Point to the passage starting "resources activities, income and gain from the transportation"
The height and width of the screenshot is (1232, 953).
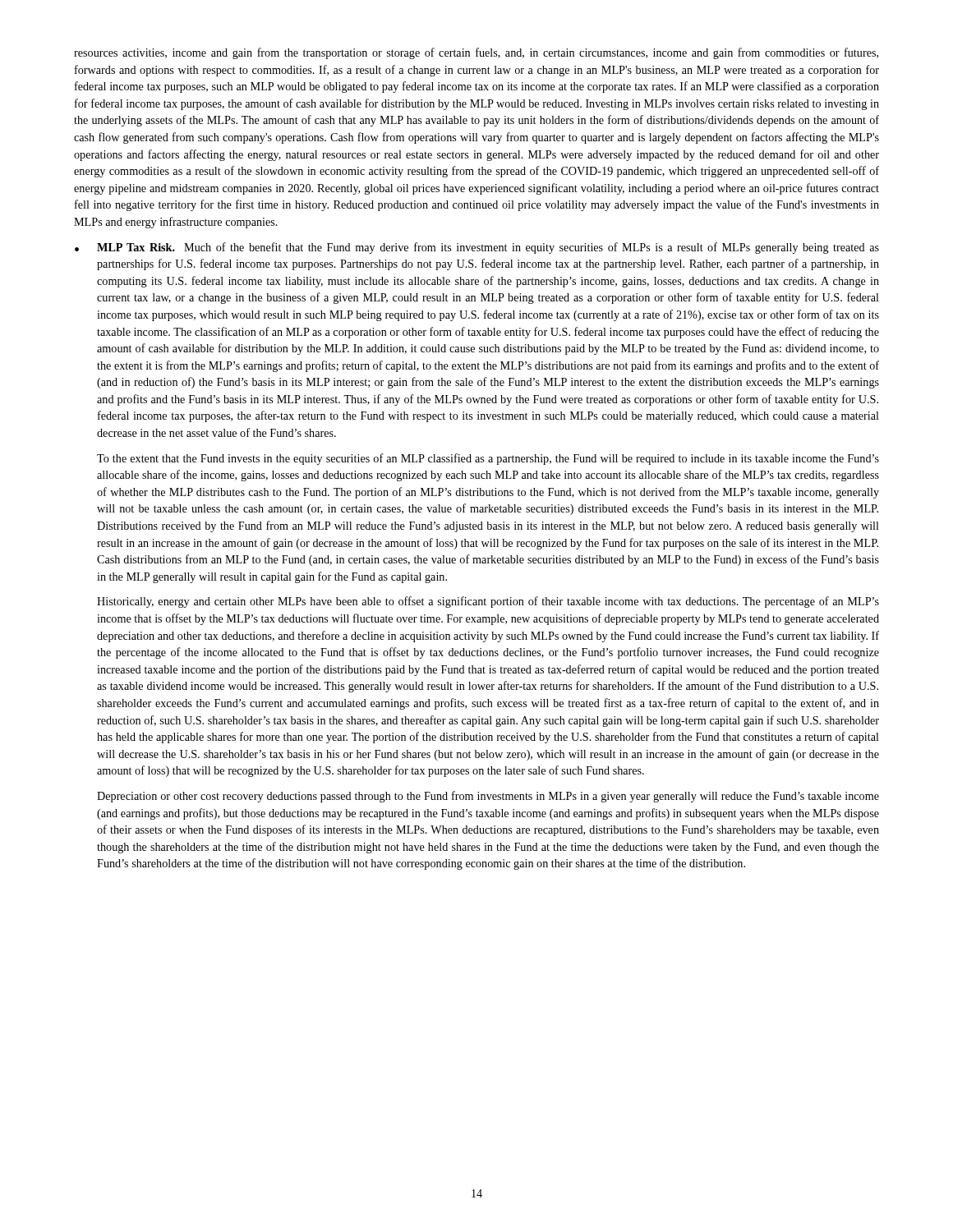point(476,137)
